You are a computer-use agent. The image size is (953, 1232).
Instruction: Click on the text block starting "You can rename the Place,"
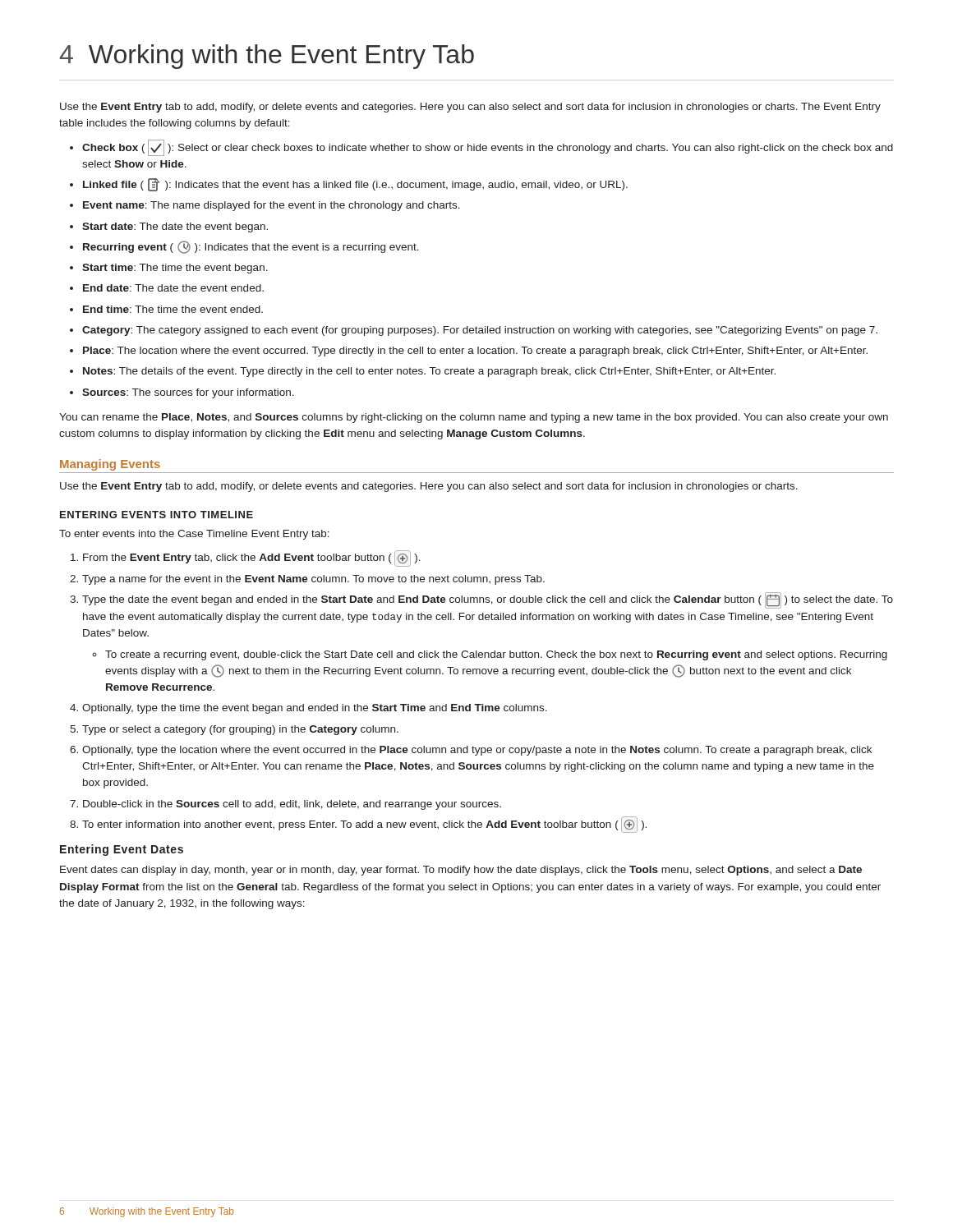[476, 426]
